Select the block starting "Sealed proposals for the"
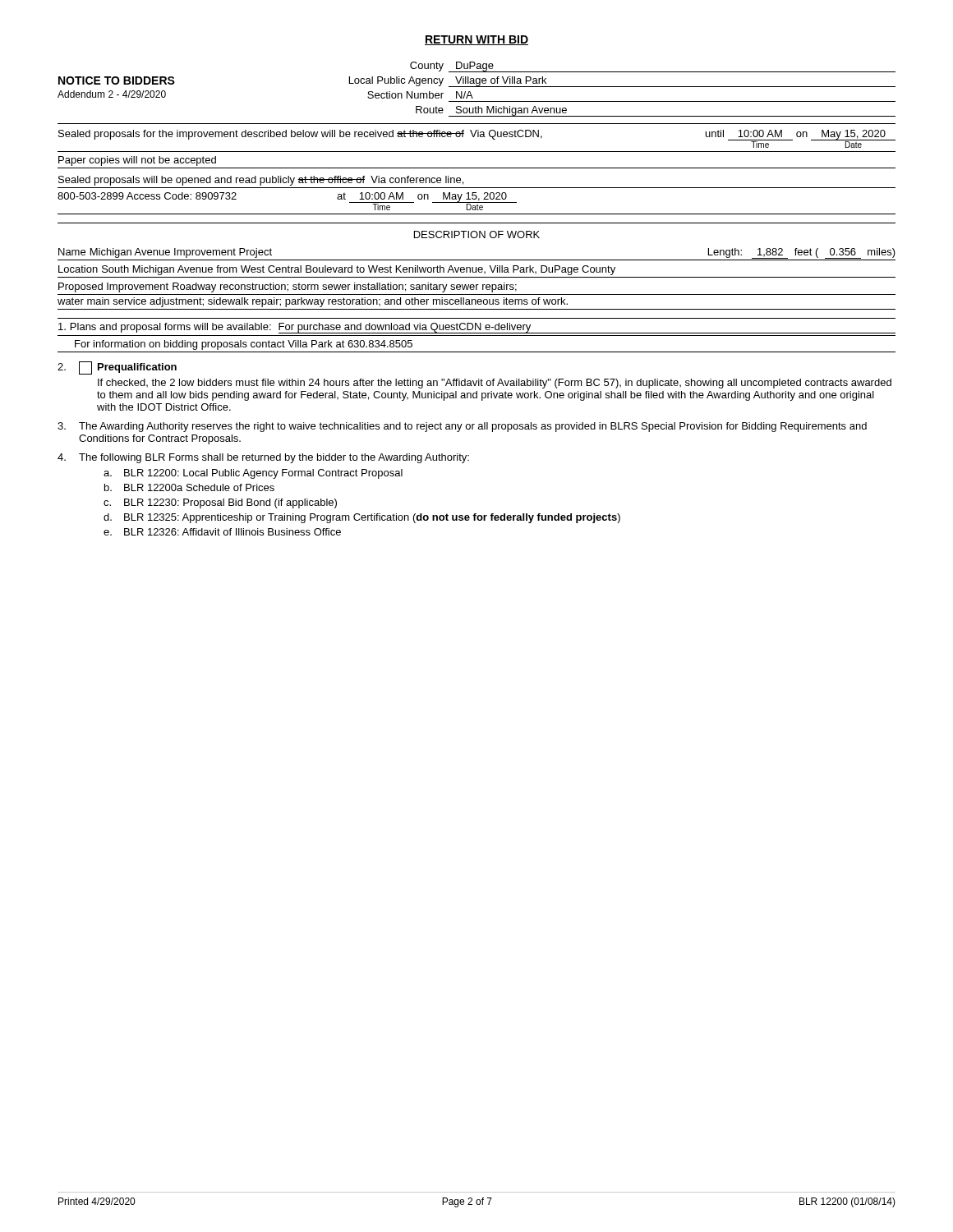 [476, 148]
